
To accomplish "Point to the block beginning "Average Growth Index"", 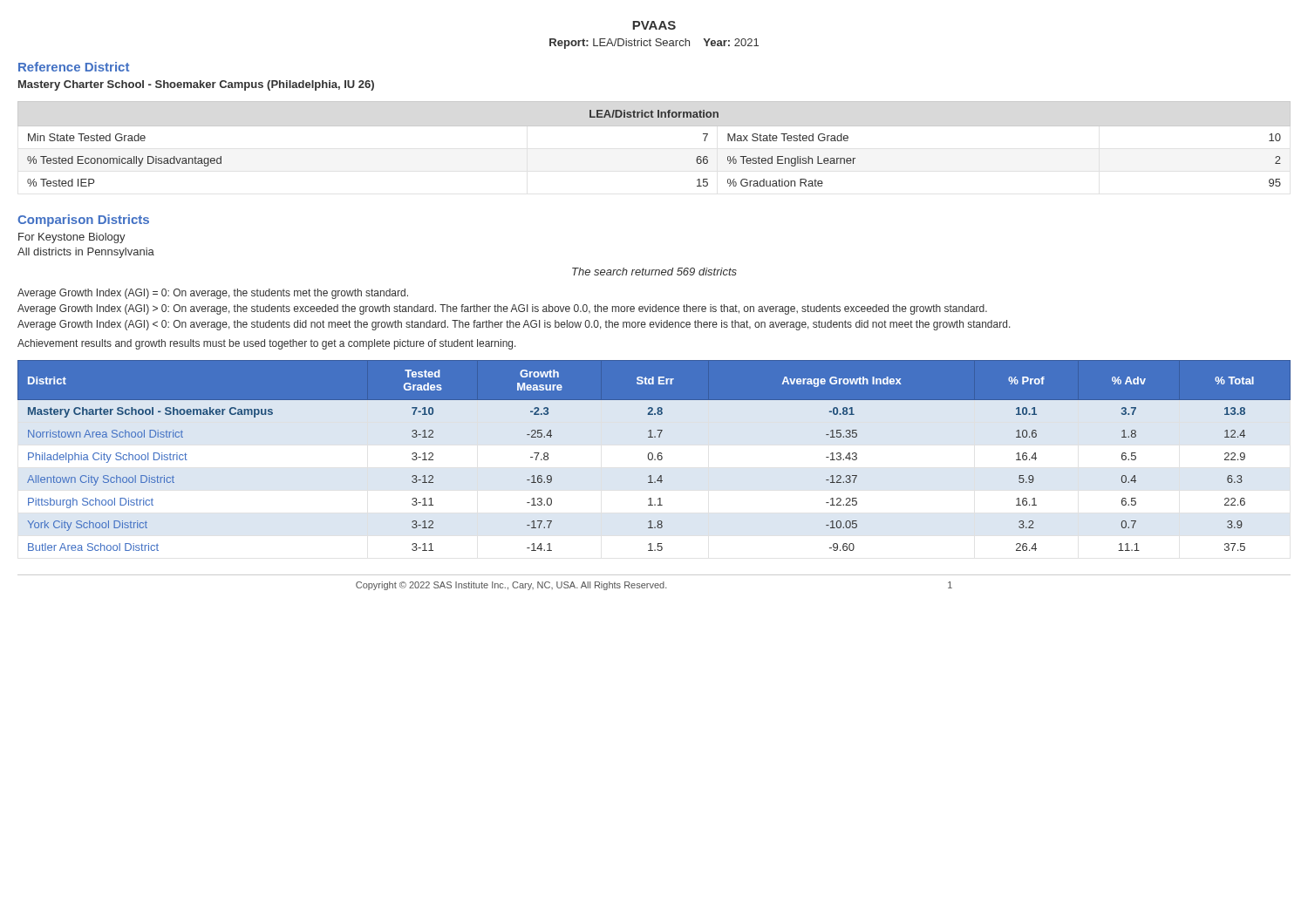I will coord(514,309).
